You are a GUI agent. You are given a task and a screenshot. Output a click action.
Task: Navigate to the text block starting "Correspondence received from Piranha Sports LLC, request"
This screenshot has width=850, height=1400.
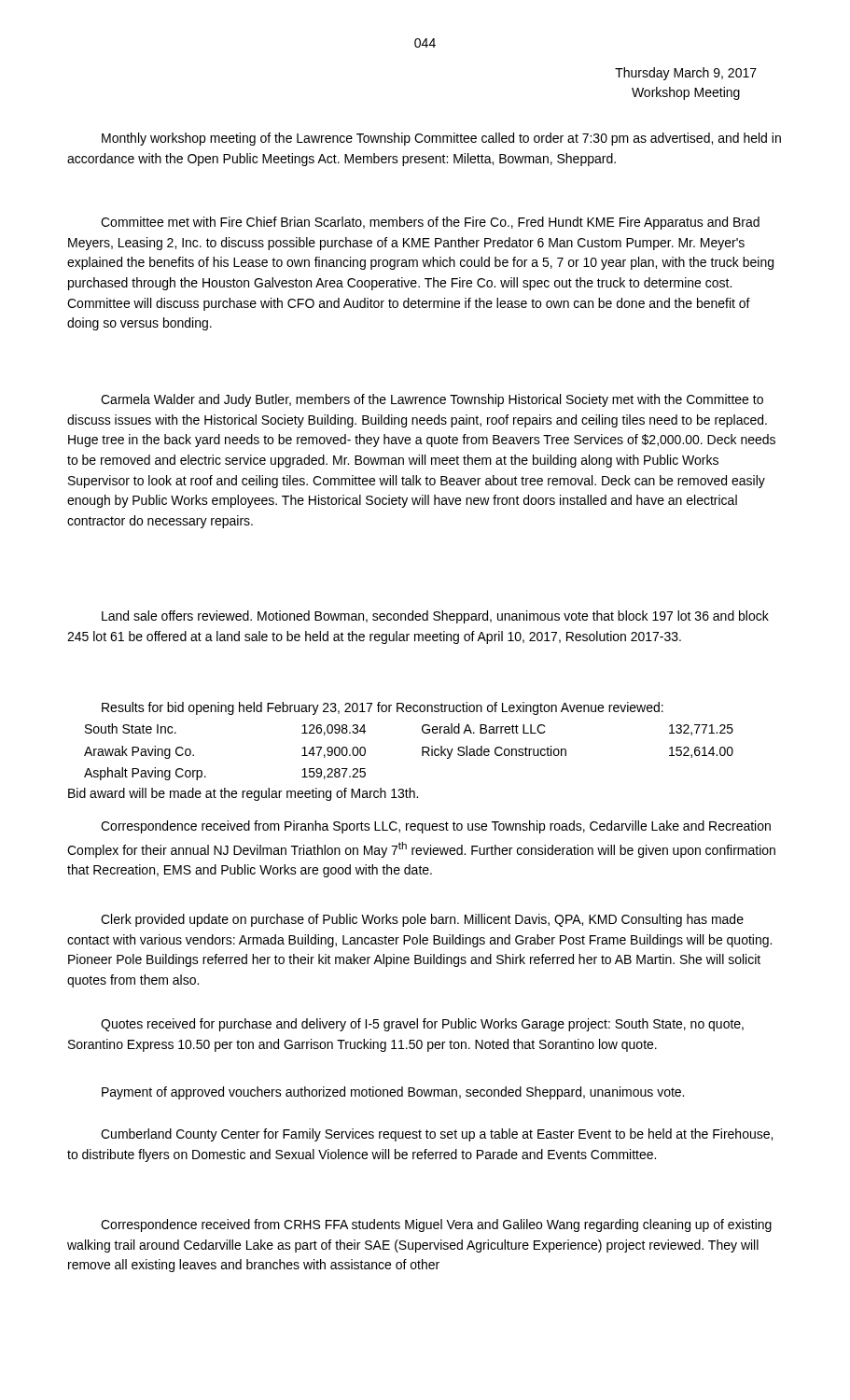click(x=422, y=848)
